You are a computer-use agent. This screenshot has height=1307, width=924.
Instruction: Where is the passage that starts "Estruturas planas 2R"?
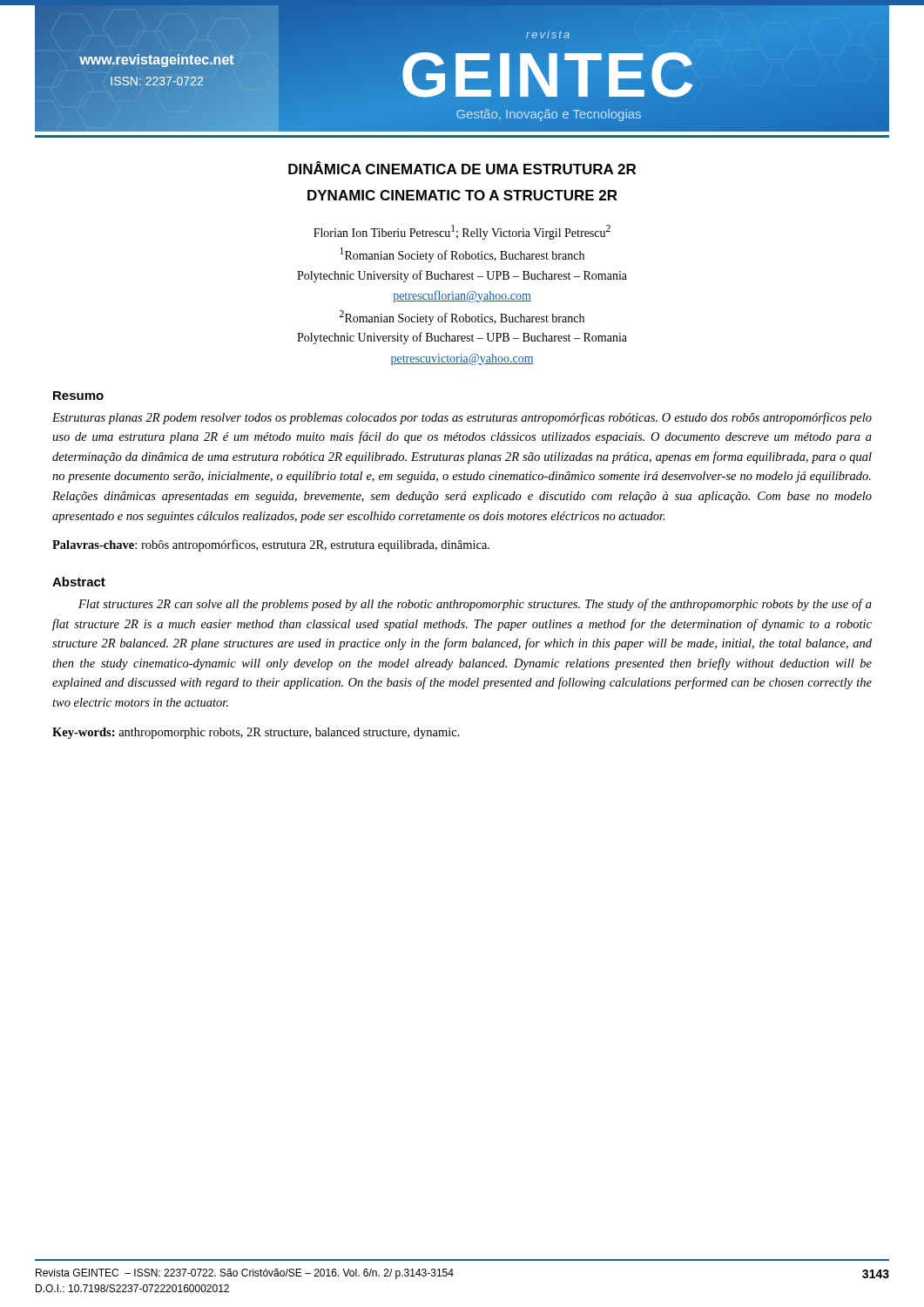[x=462, y=466]
